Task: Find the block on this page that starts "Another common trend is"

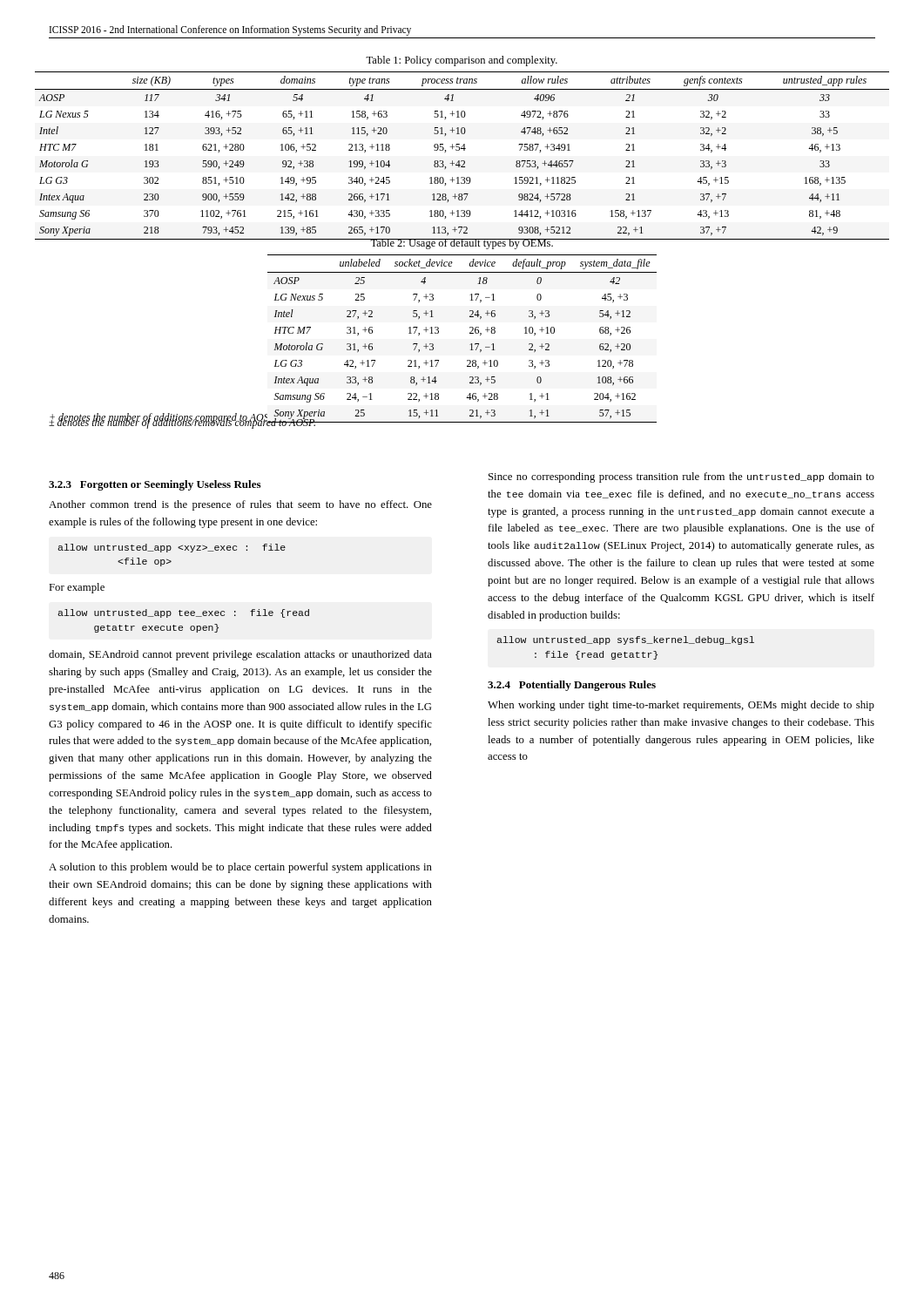Action: click(240, 514)
